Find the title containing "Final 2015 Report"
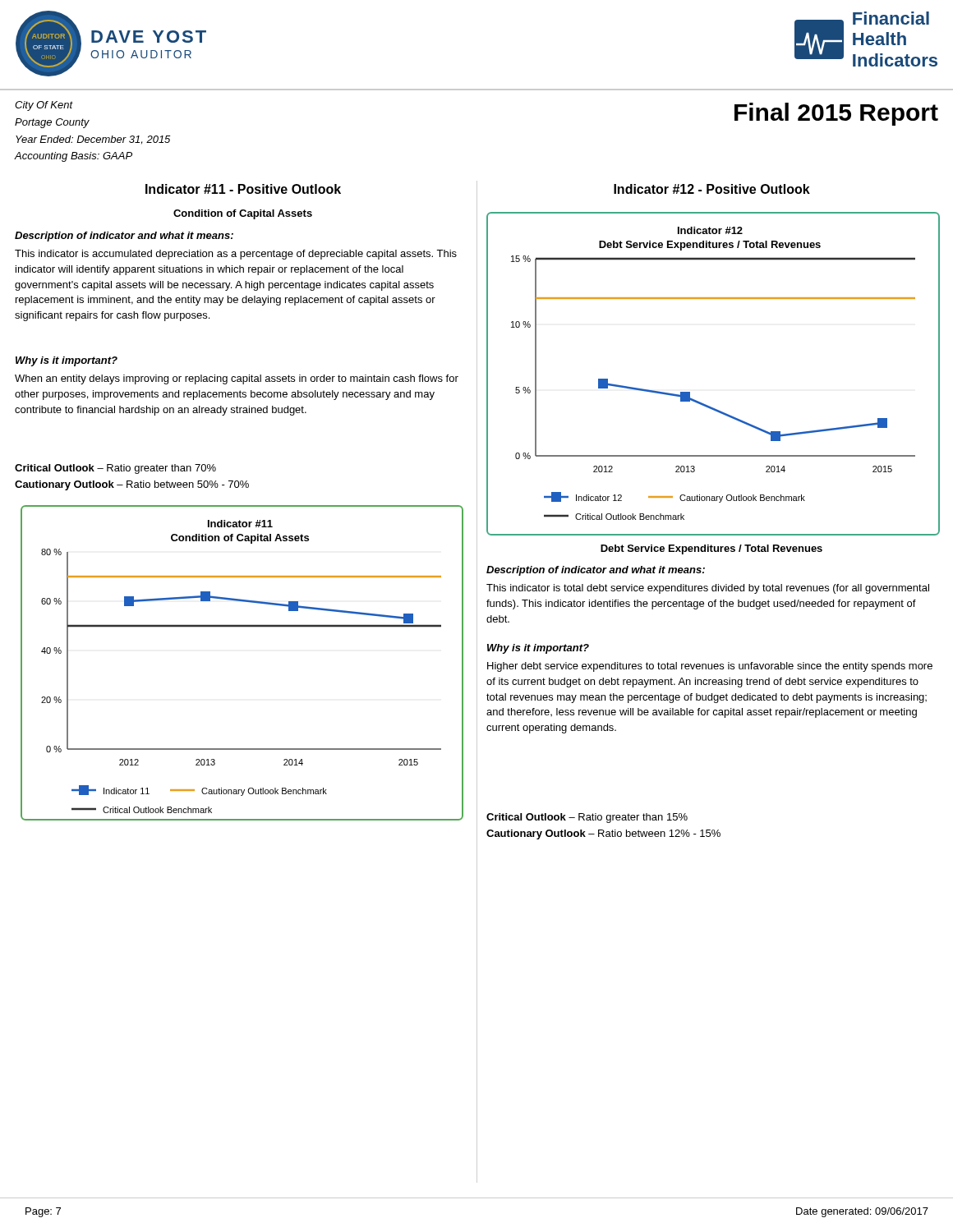This screenshot has width=953, height=1232. pos(835,112)
